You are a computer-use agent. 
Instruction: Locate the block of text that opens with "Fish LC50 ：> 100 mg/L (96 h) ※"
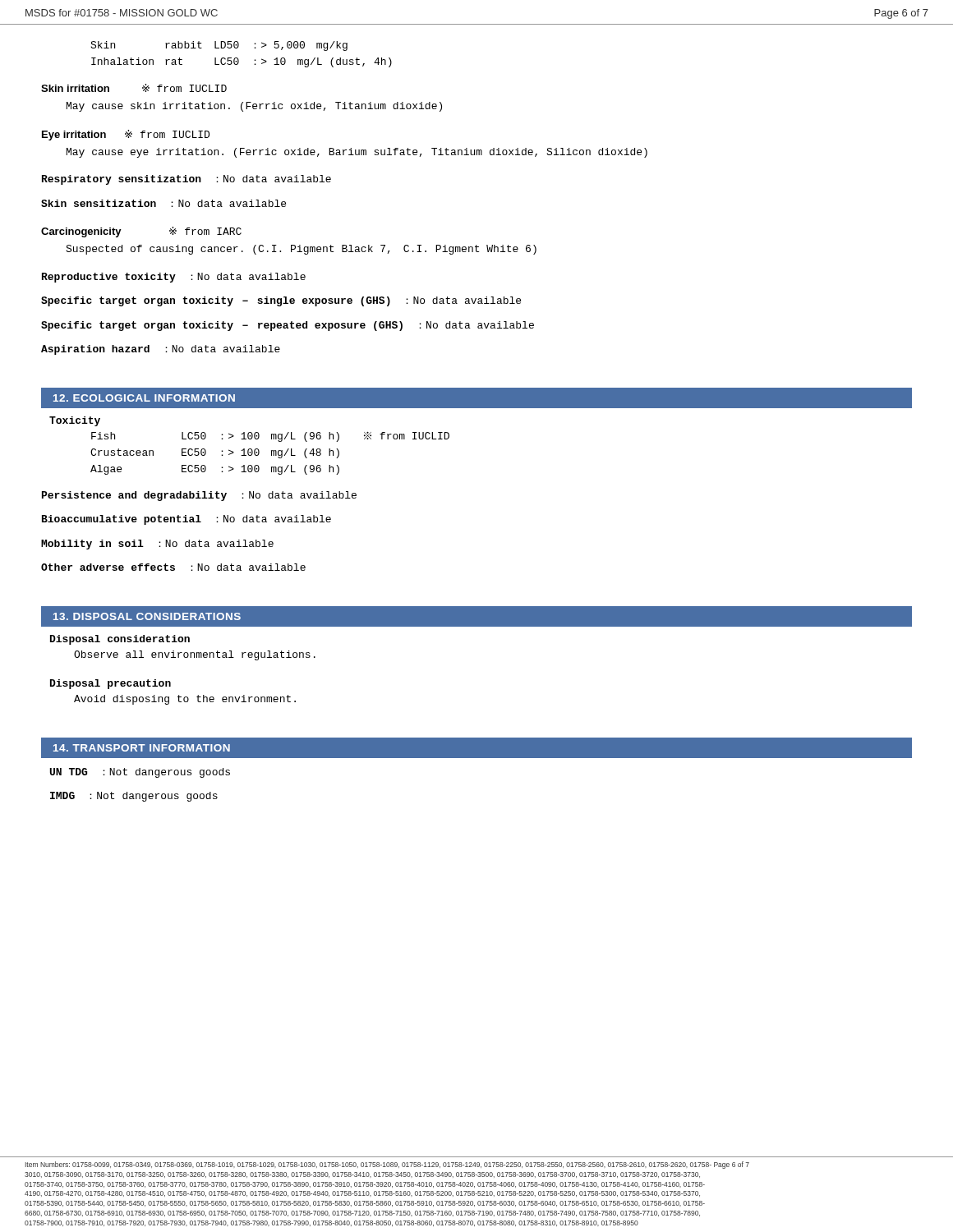270,437
